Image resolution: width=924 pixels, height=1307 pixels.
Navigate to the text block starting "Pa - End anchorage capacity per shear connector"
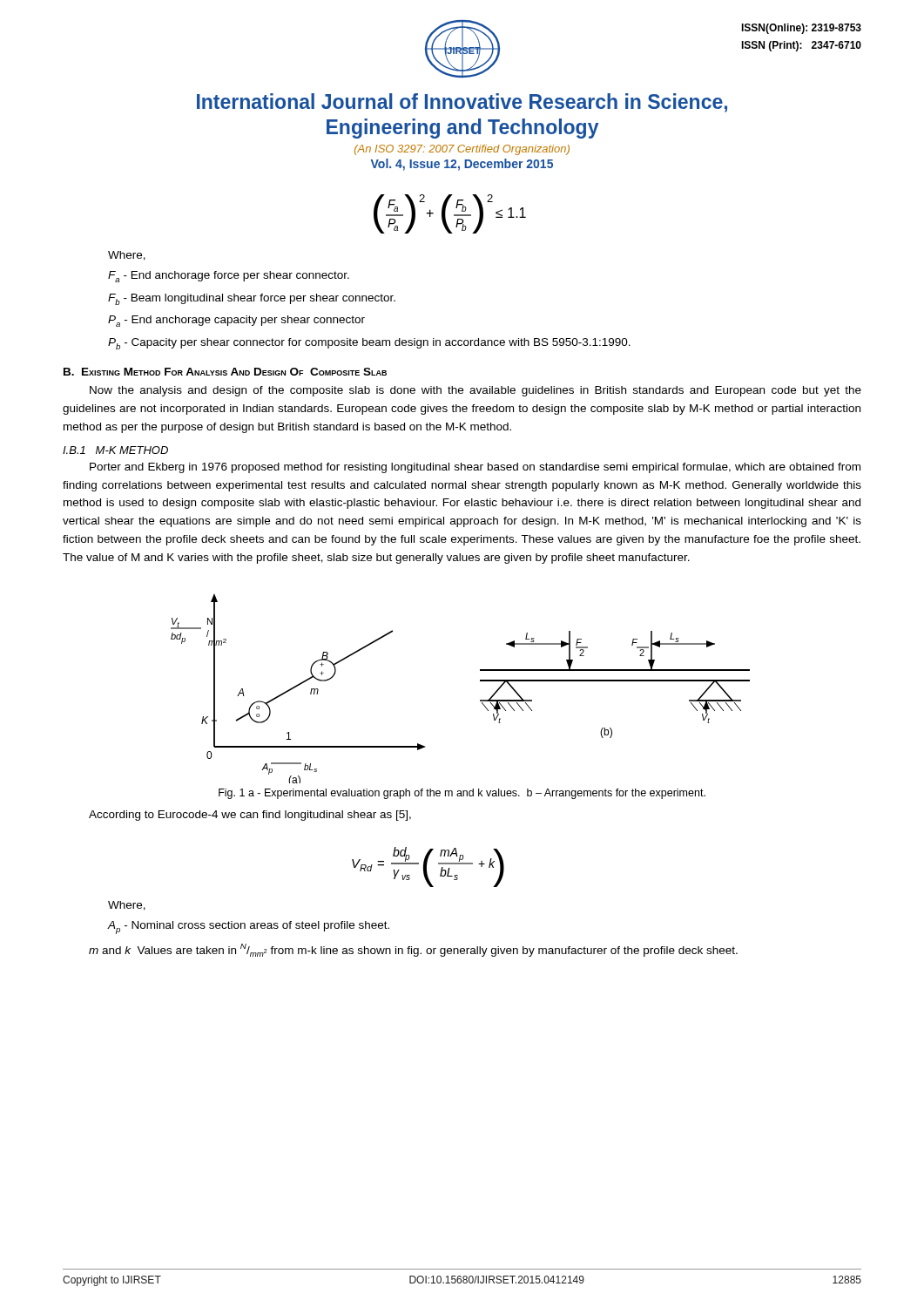236,321
